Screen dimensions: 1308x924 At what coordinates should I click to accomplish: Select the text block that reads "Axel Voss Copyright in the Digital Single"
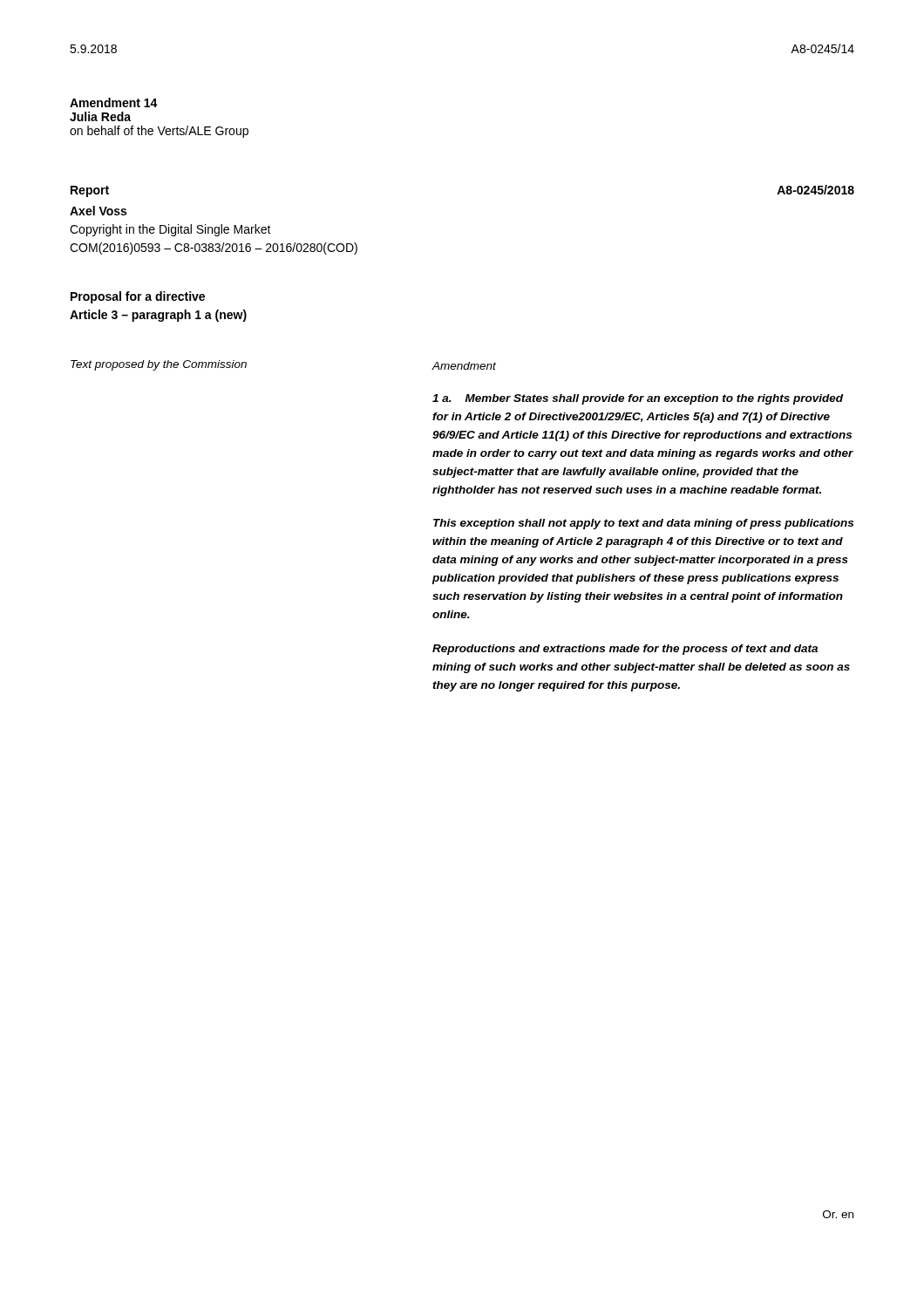tap(214, 229)
